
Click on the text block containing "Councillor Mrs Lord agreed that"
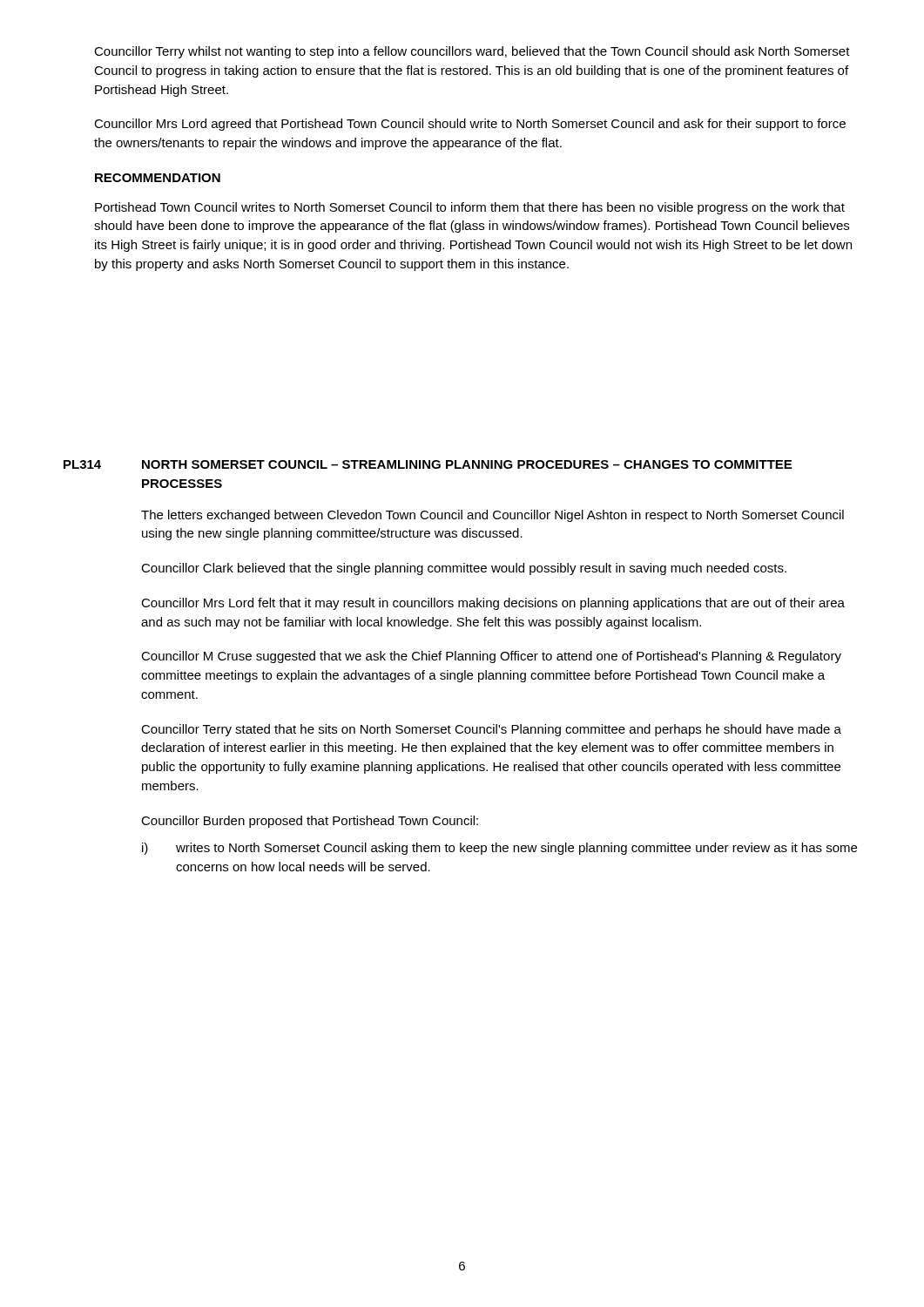[470, 133]
